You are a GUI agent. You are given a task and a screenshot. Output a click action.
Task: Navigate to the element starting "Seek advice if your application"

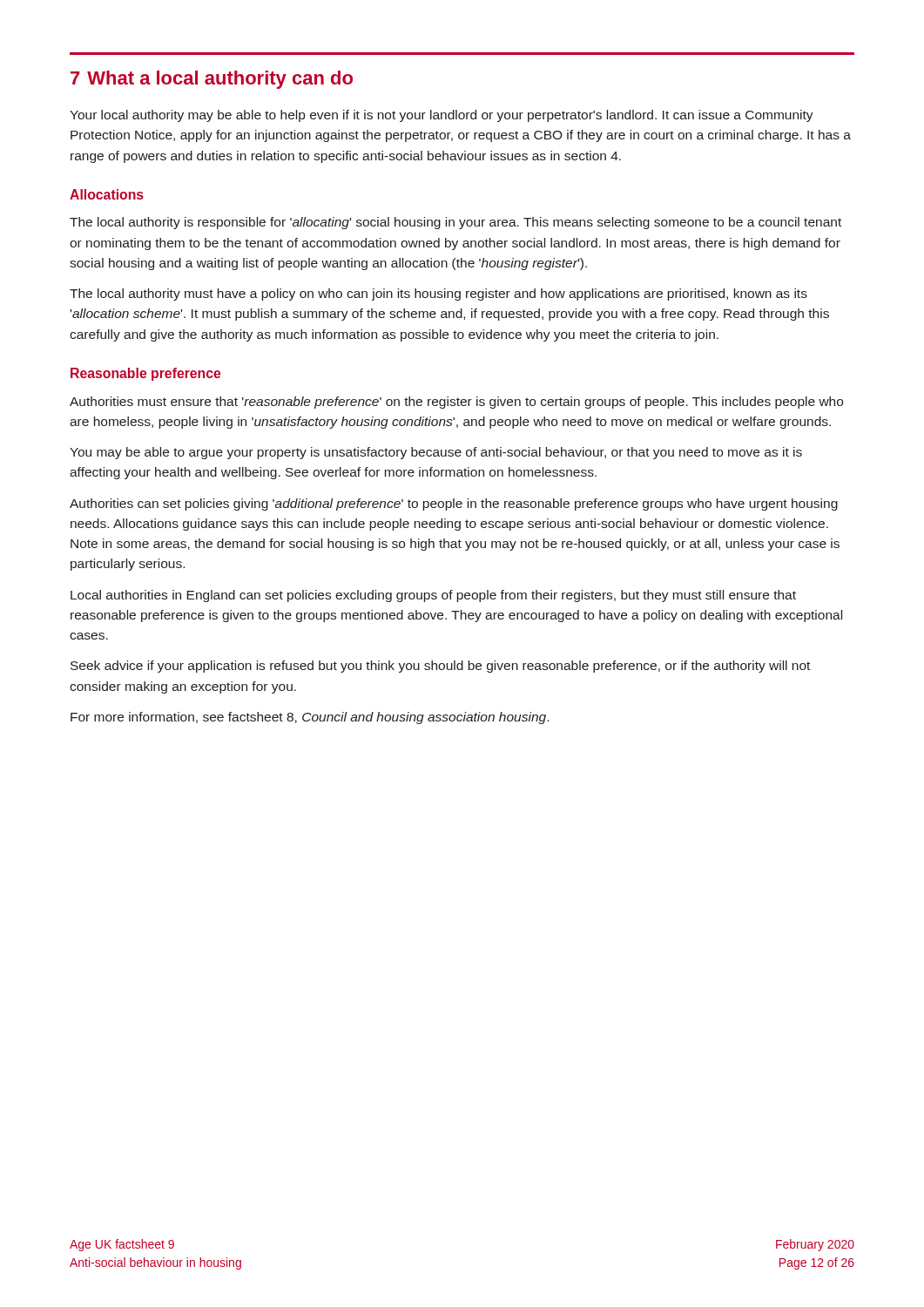point(462,676)
